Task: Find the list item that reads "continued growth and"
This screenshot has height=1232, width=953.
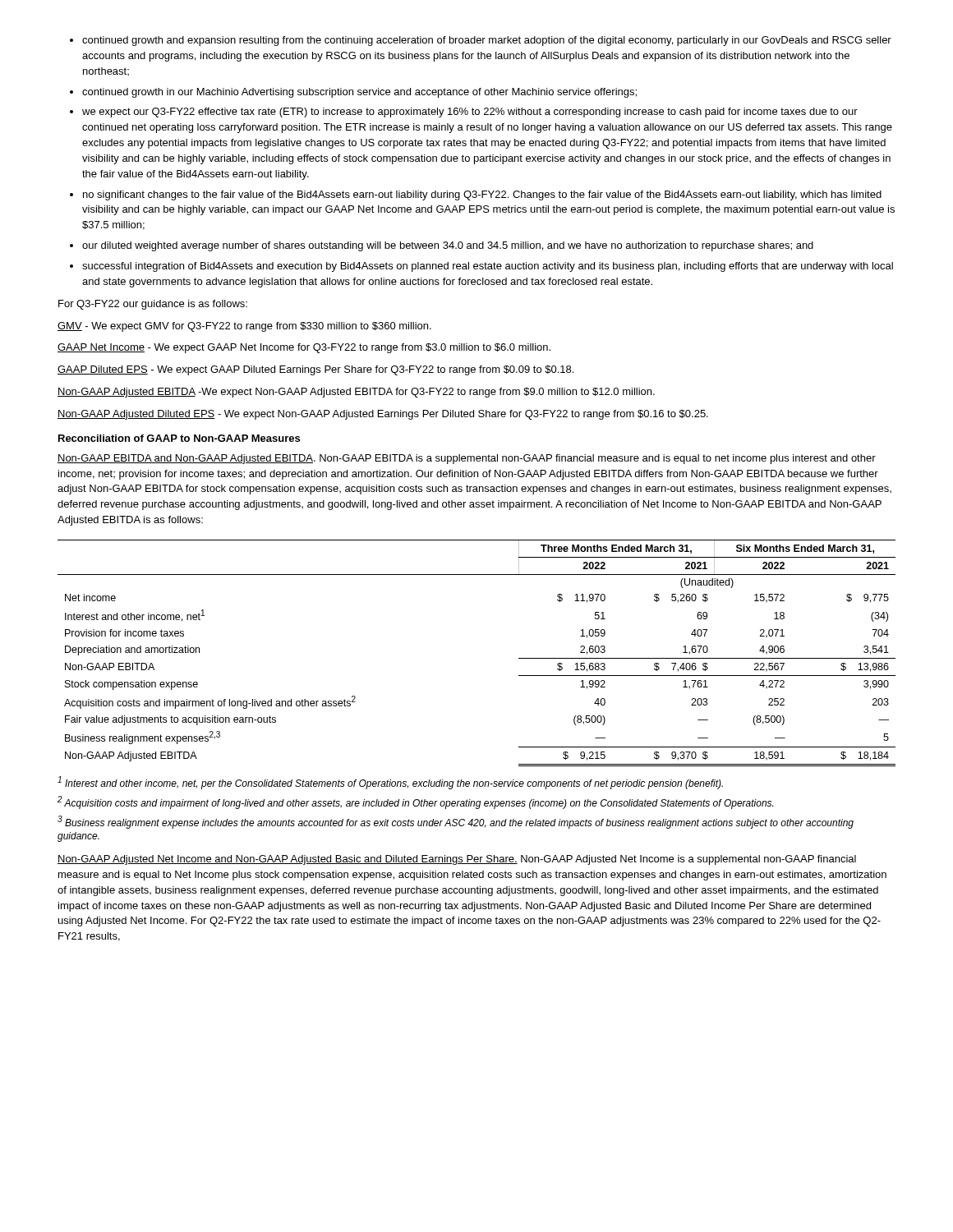Action: pyautogui.click(x=487, y=55)
